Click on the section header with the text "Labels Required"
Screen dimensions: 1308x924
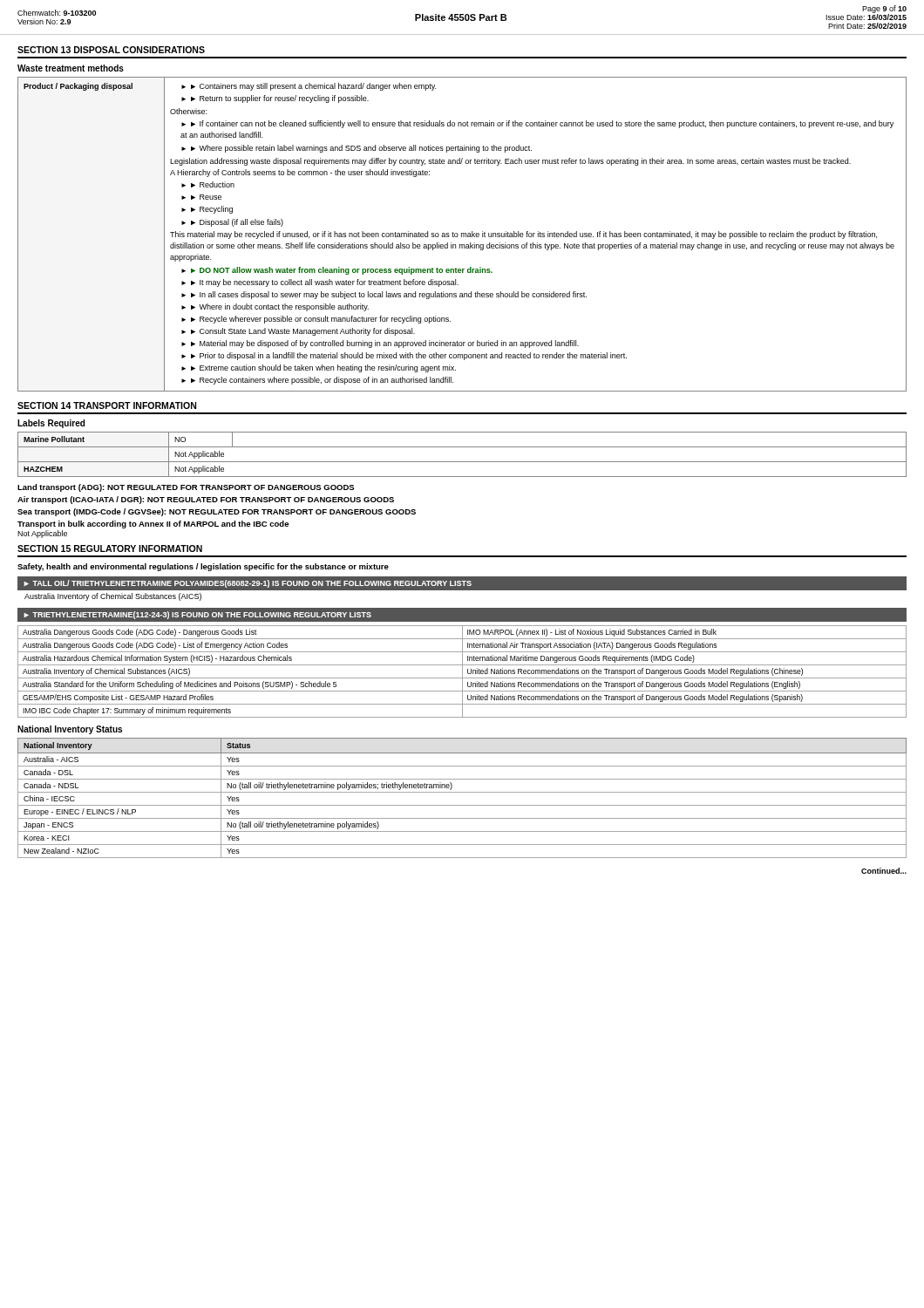[51, 423]
